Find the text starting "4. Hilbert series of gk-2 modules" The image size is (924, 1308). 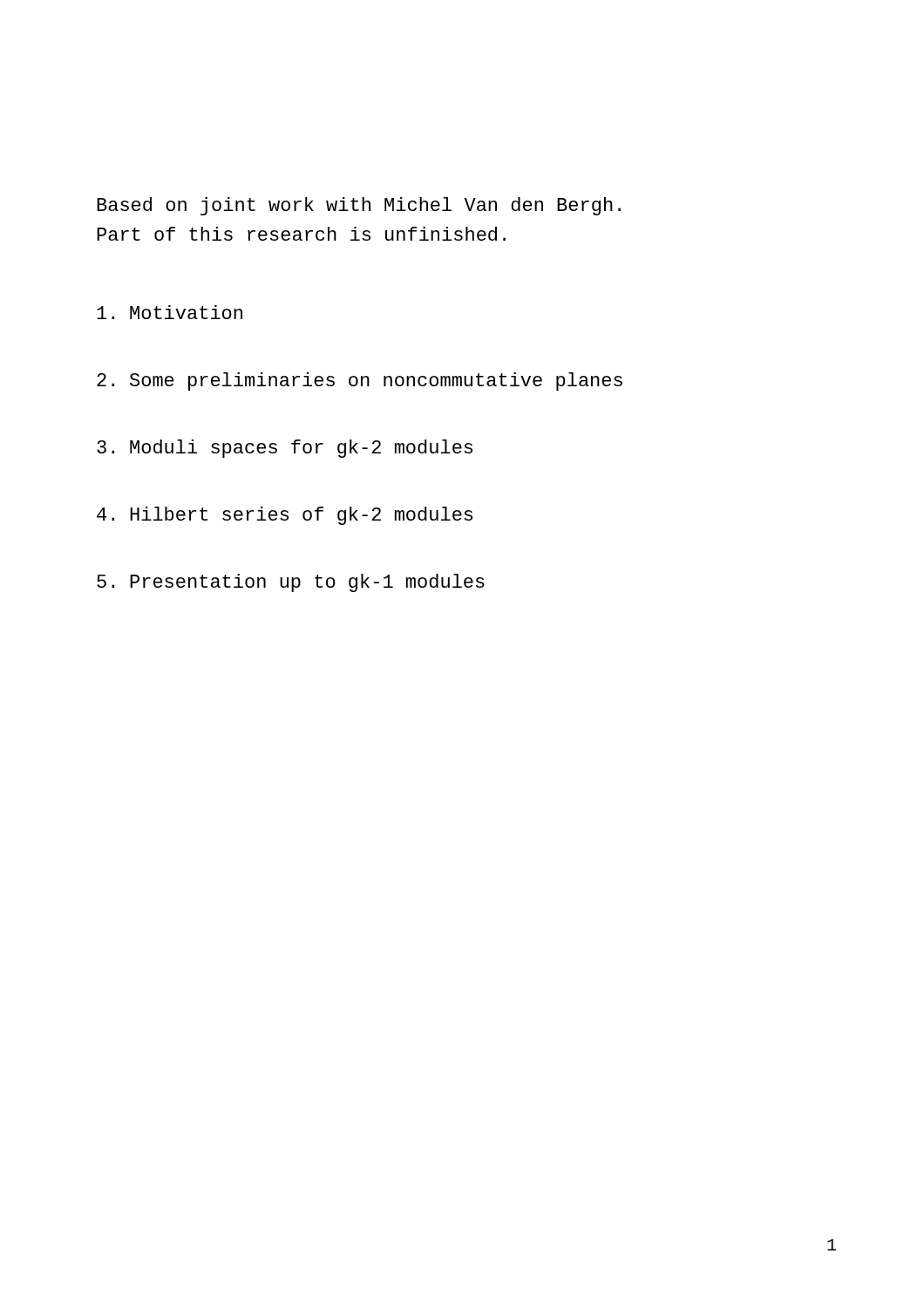click(285, 516)
